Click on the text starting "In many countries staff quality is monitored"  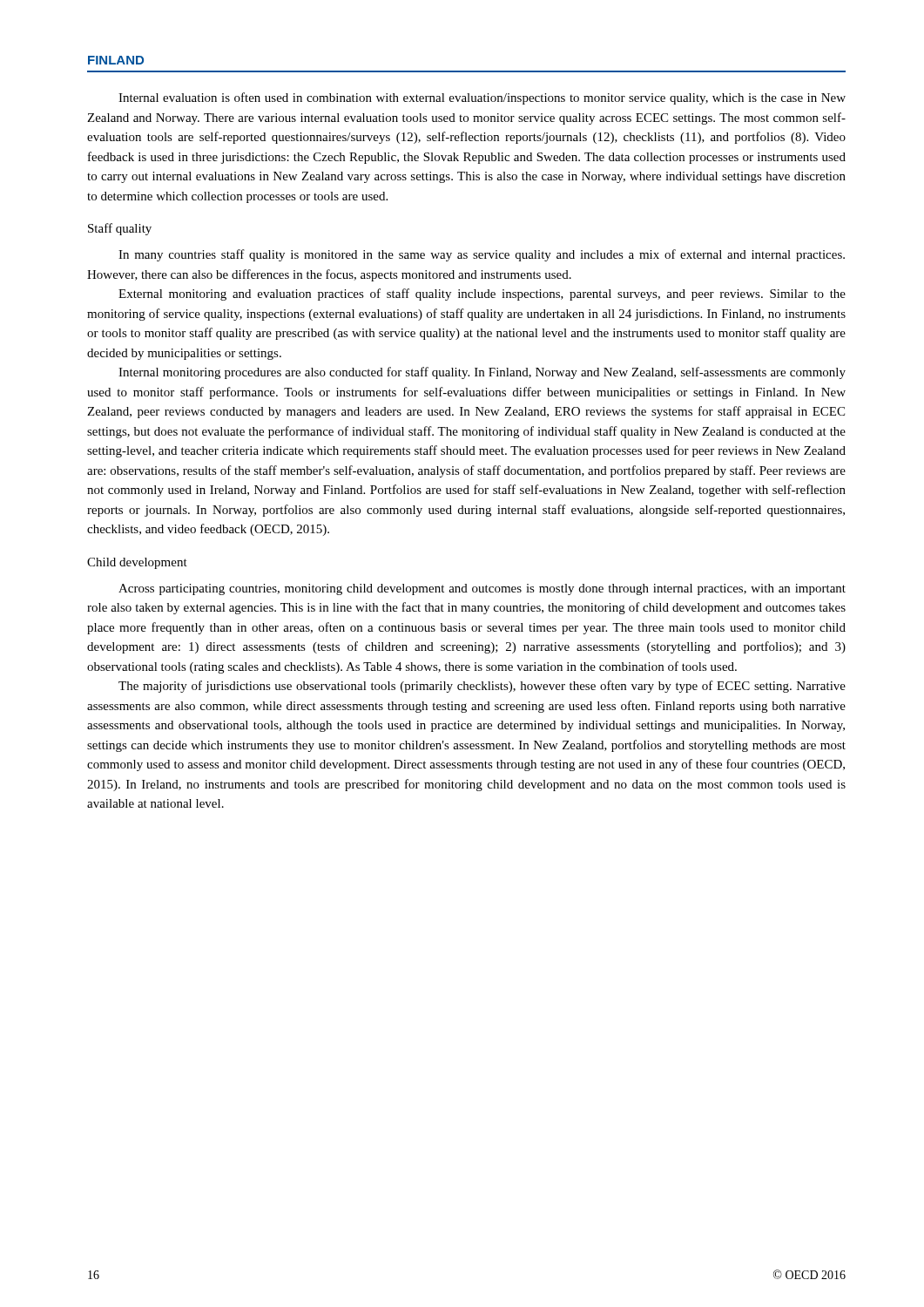pyautogui.click(x=466, y=264)
